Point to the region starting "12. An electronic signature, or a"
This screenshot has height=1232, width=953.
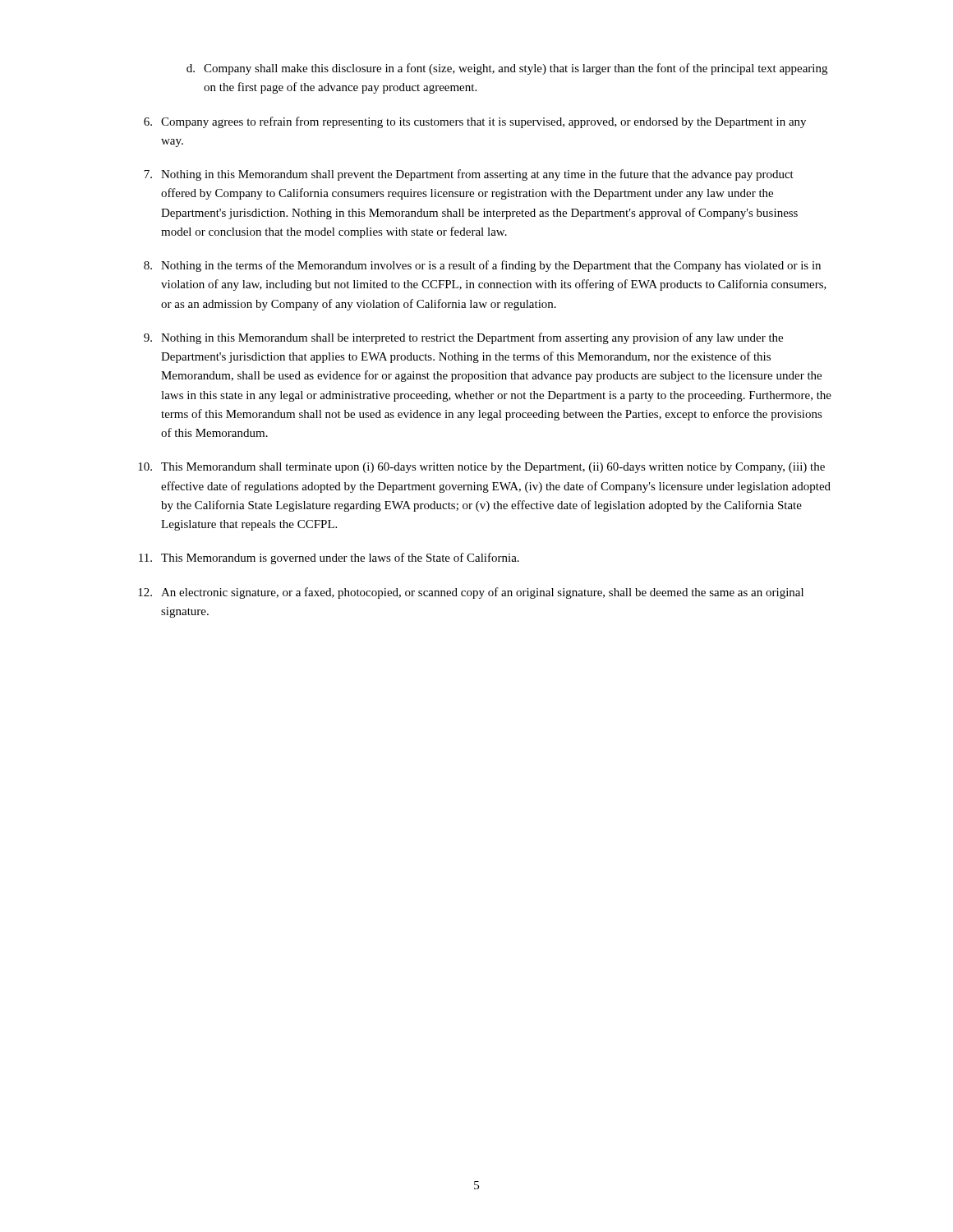coord(476,602)
